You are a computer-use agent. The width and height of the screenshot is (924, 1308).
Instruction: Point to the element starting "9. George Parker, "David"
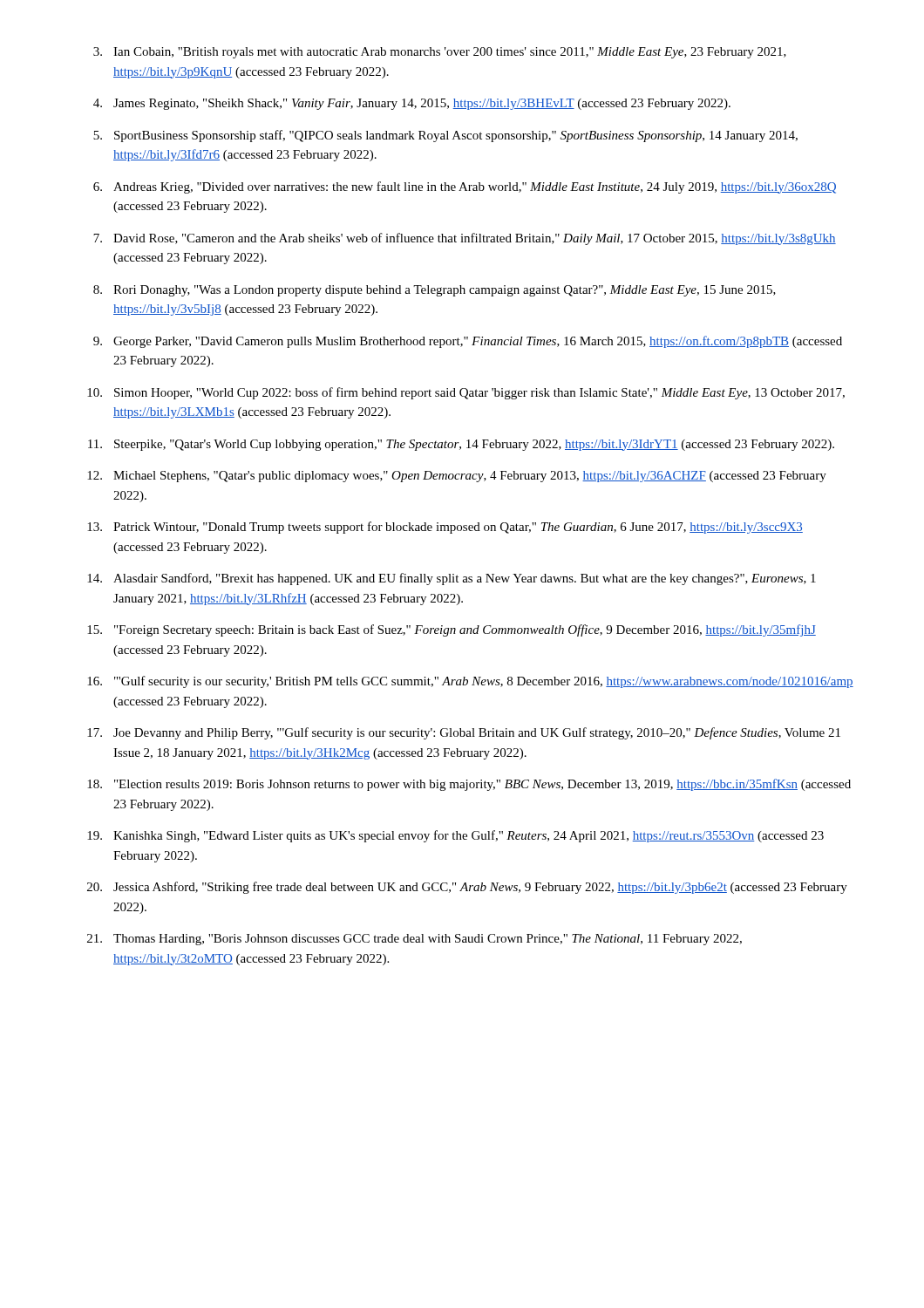[462, 351]
